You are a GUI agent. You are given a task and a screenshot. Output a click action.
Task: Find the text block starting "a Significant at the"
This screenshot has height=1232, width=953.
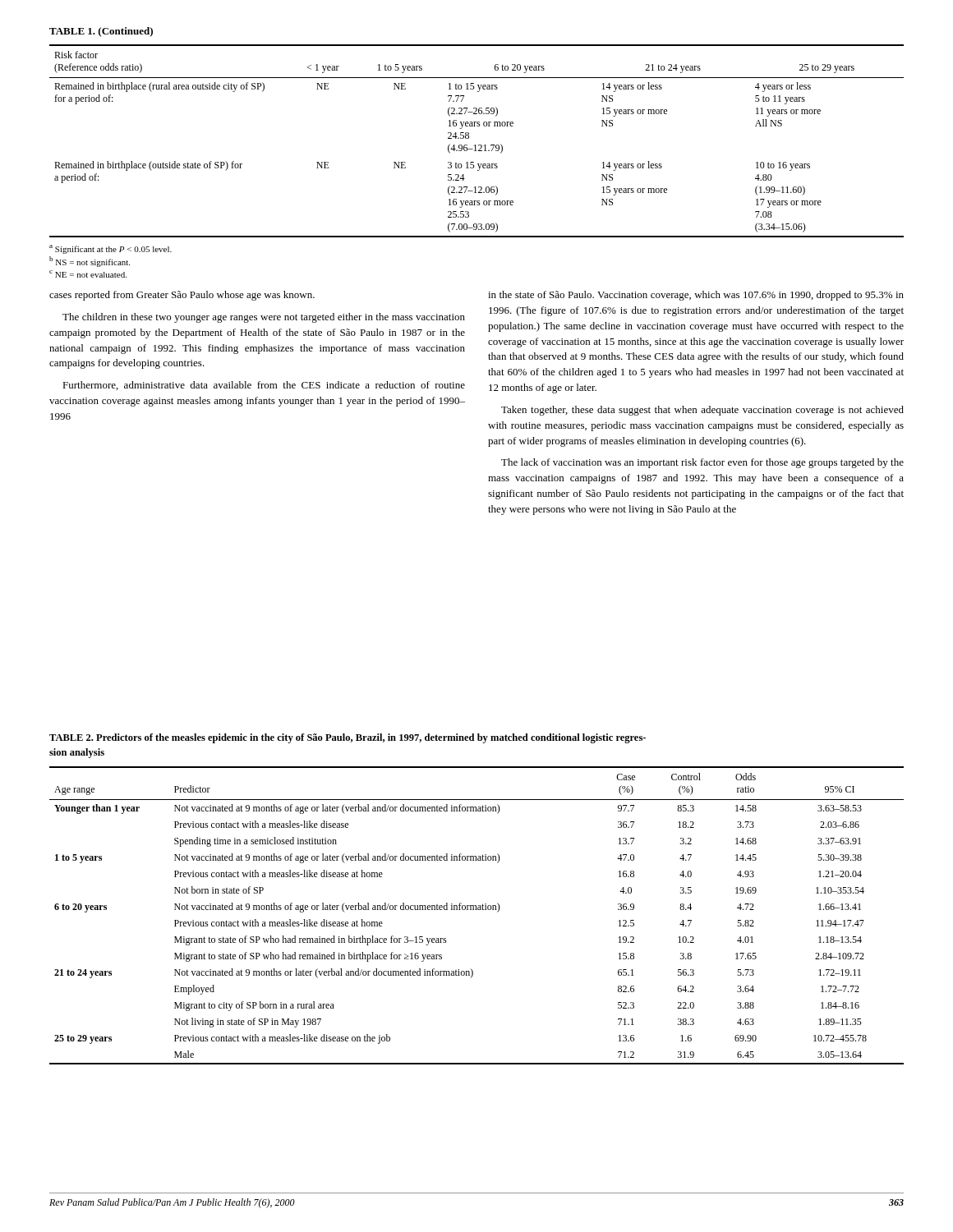coord(110,249)
